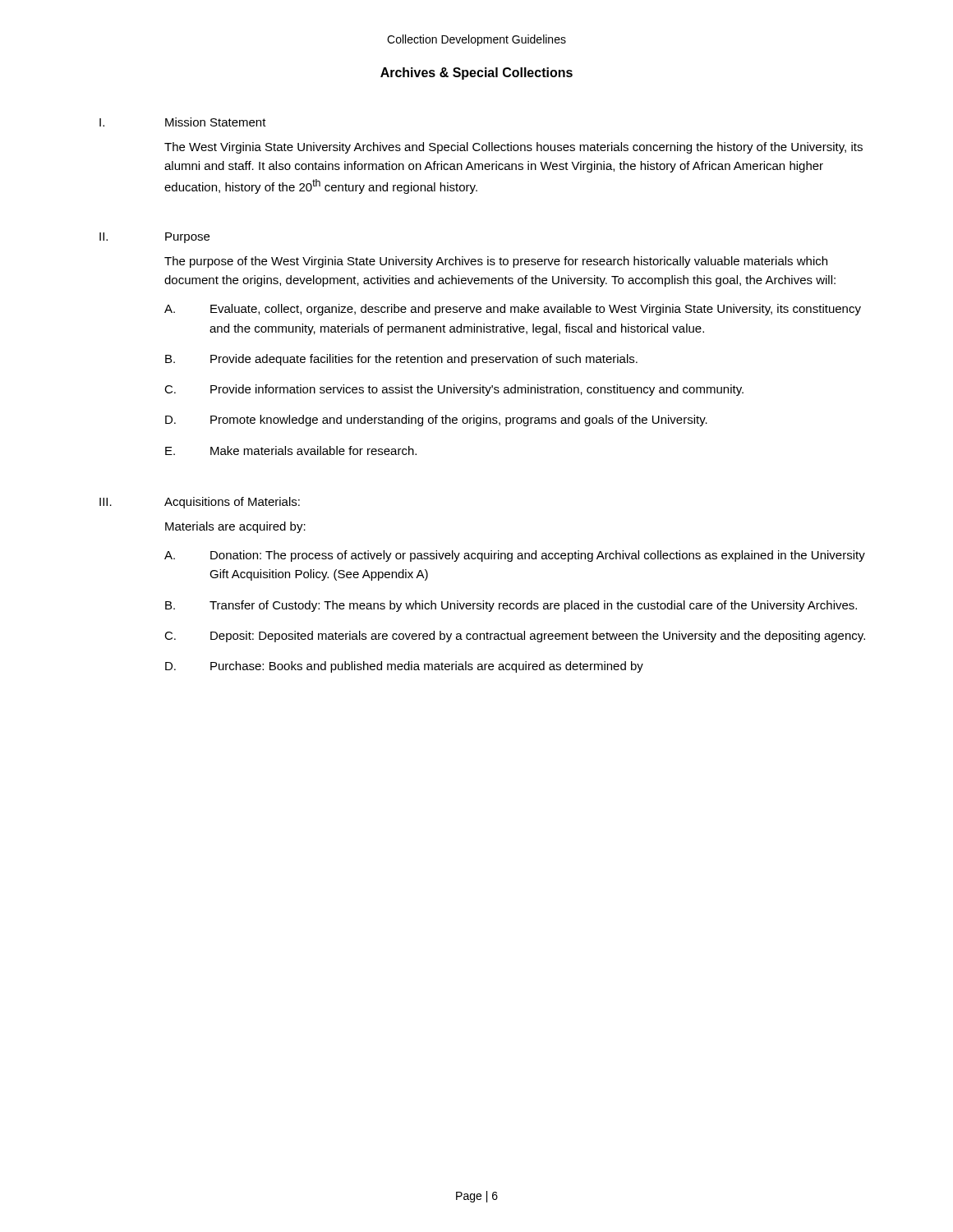Click on the list item that reads "D. Promote knowledge and"
This screenshot has height=1232, width=953.
tap(518, 420)
